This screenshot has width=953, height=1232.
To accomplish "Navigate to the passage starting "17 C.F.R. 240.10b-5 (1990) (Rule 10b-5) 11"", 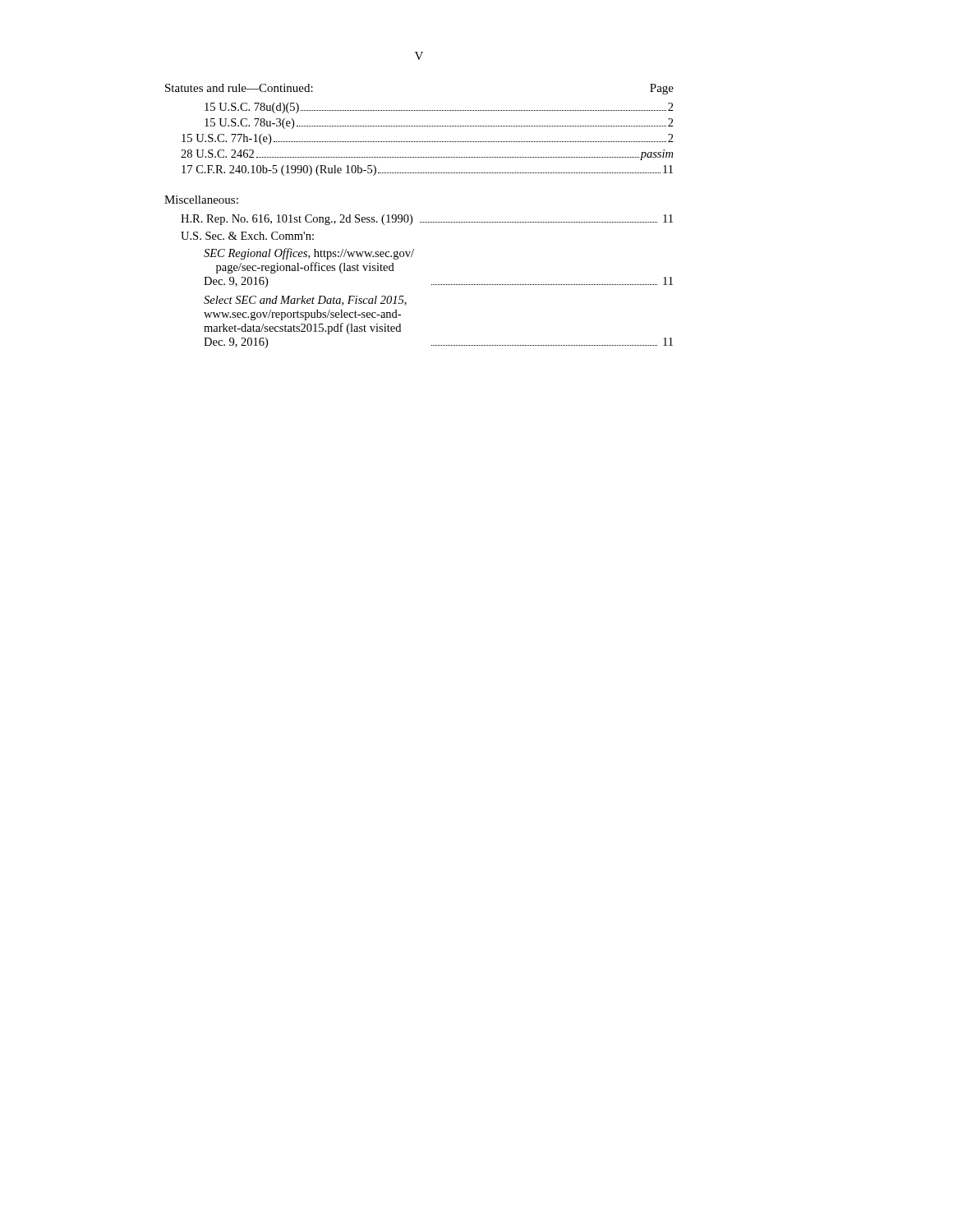I will pyautogui.click(x=427, y=170).
